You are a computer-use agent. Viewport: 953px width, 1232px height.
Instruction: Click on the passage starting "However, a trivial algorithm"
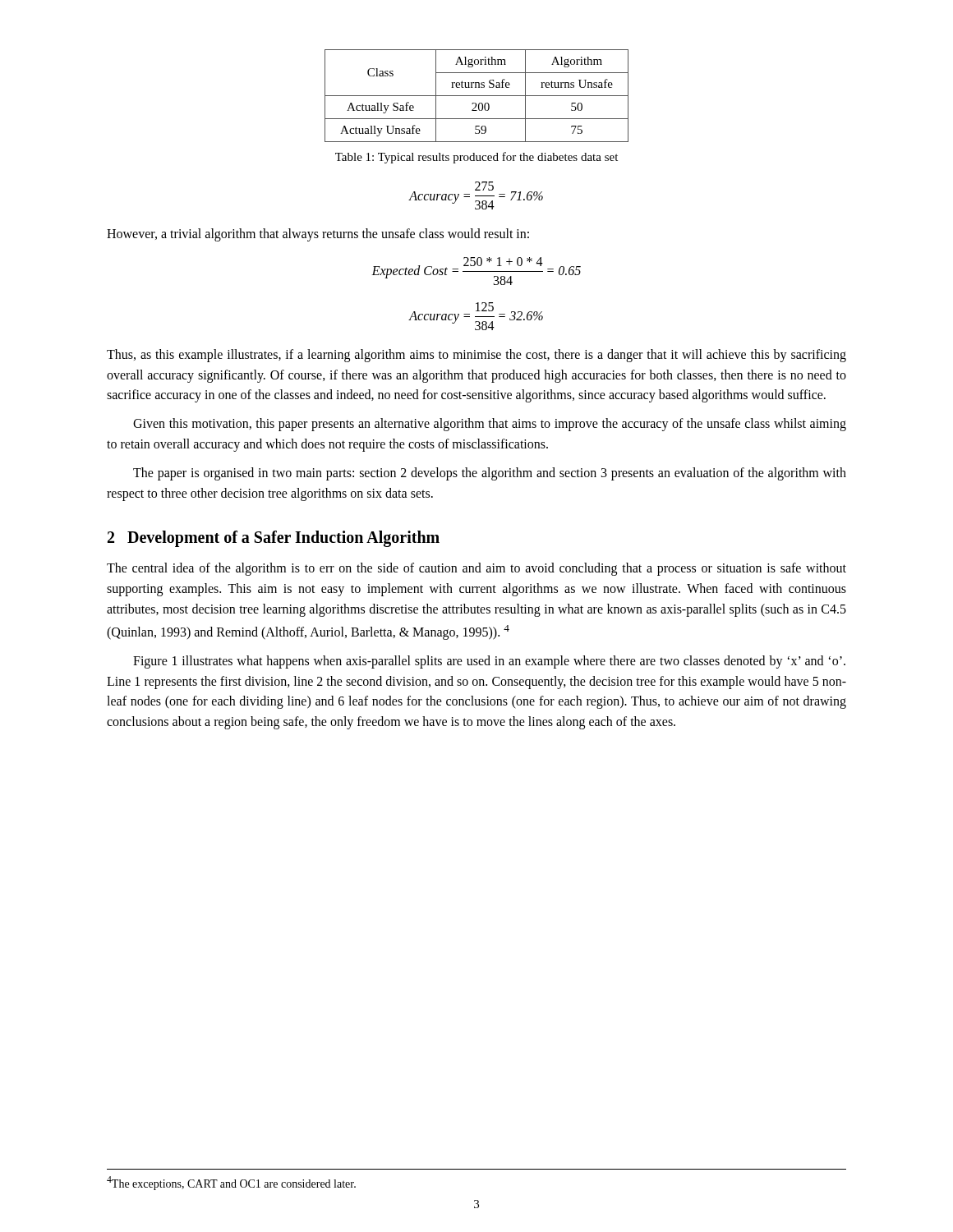(318, 234)
